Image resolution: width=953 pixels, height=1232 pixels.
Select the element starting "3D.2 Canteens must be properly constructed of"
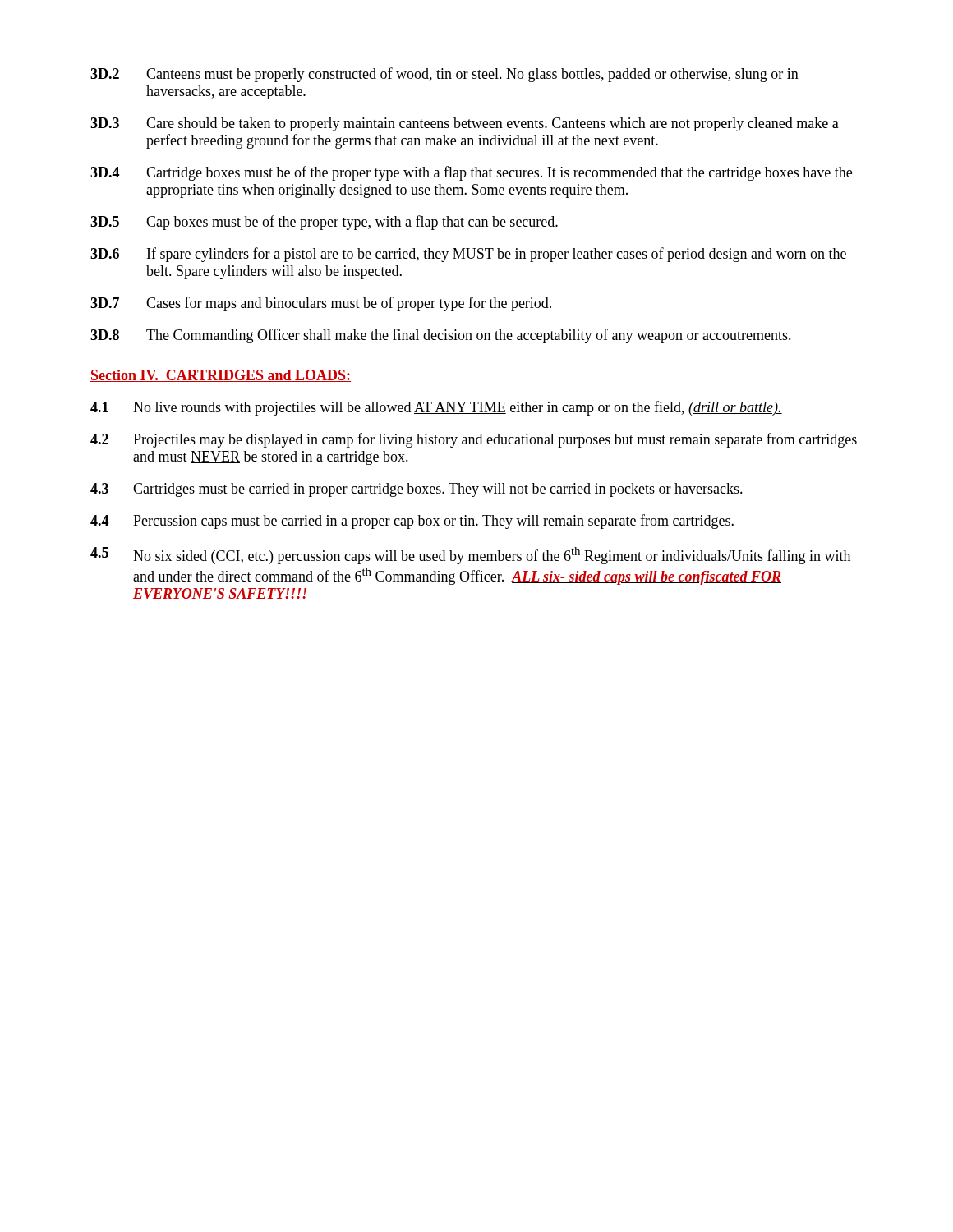(476, 83)
